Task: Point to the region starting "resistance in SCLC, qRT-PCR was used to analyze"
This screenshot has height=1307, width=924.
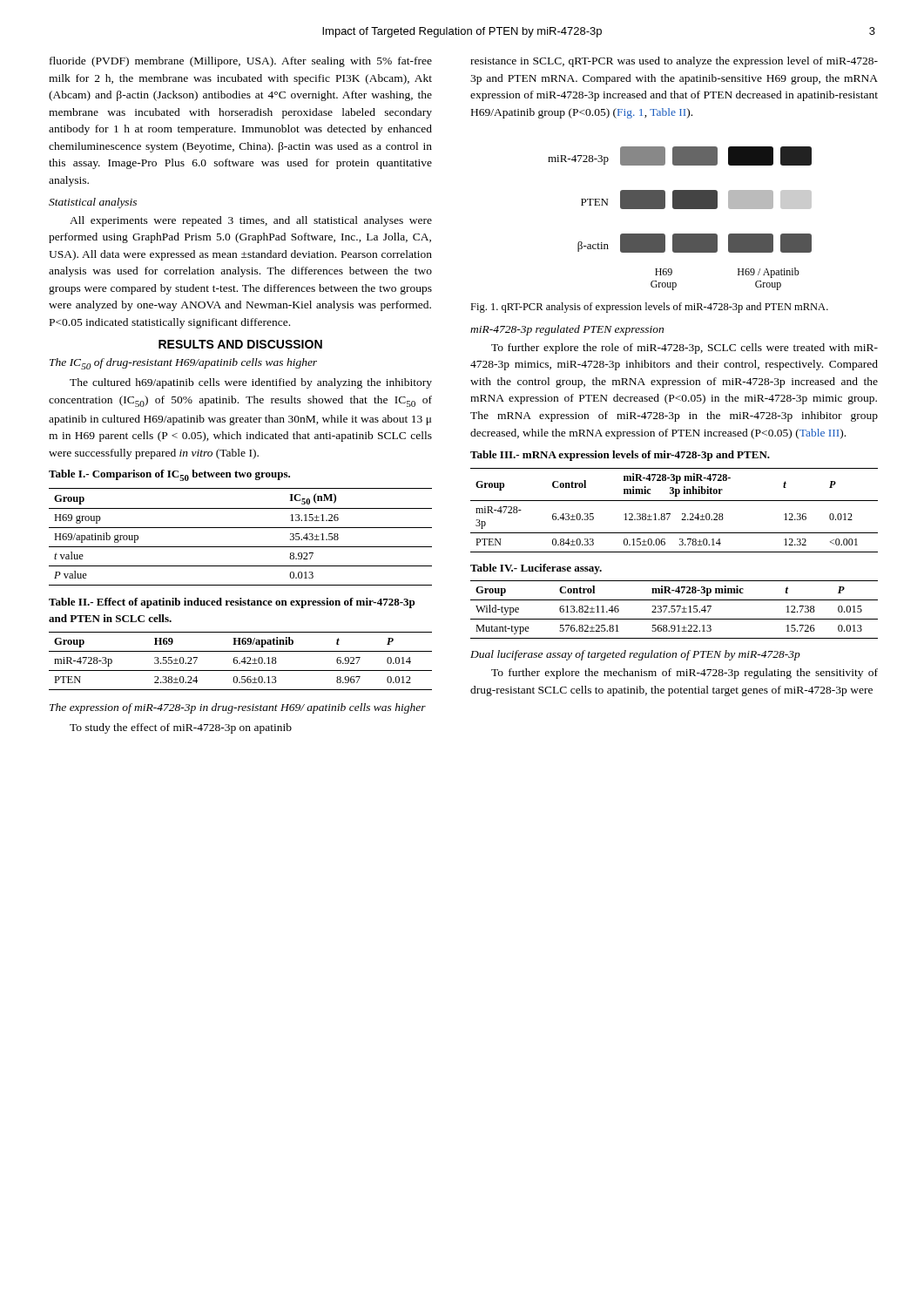Action: [x=674, y=86]
